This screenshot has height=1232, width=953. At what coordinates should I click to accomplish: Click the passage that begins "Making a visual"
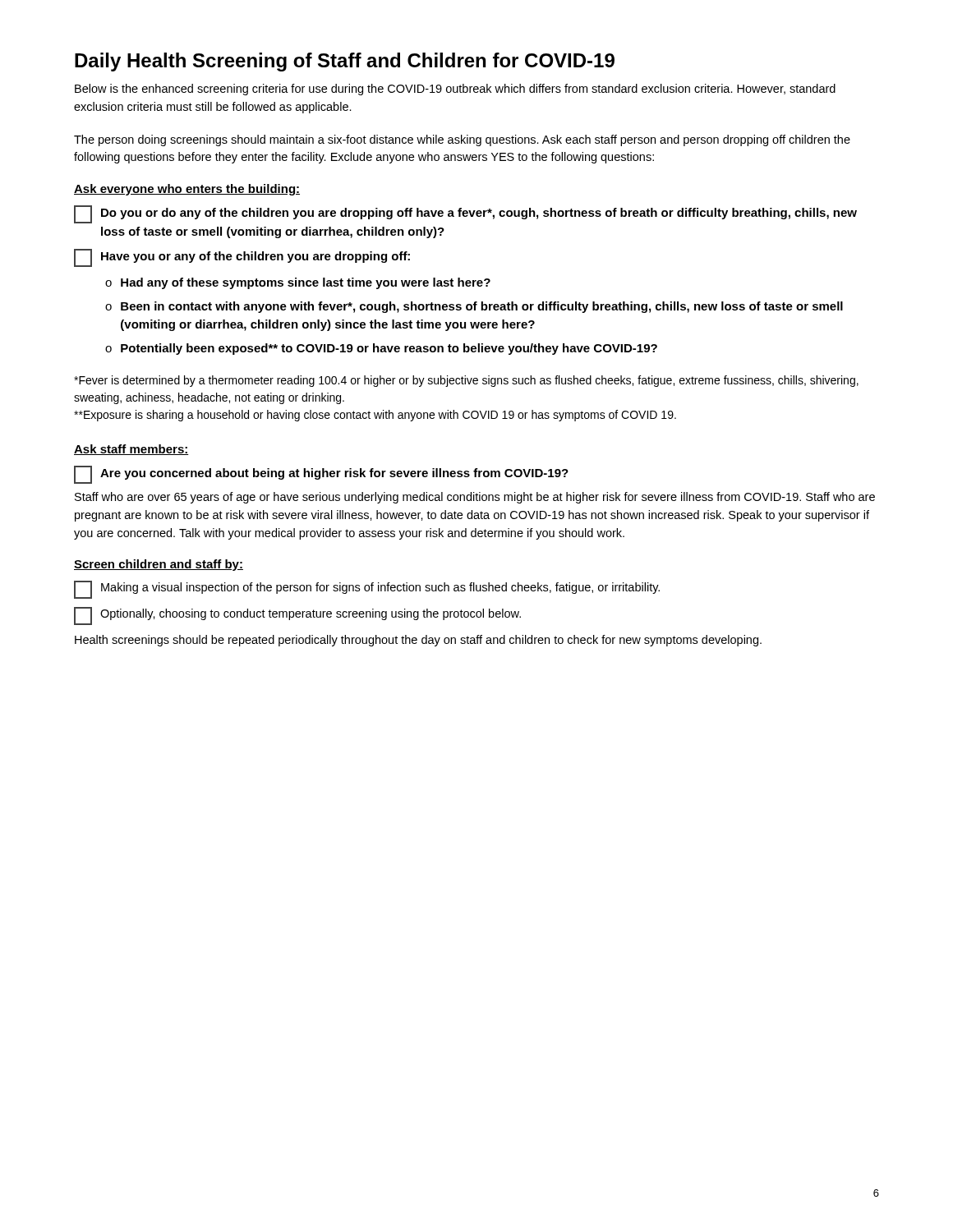pos(476,589)
